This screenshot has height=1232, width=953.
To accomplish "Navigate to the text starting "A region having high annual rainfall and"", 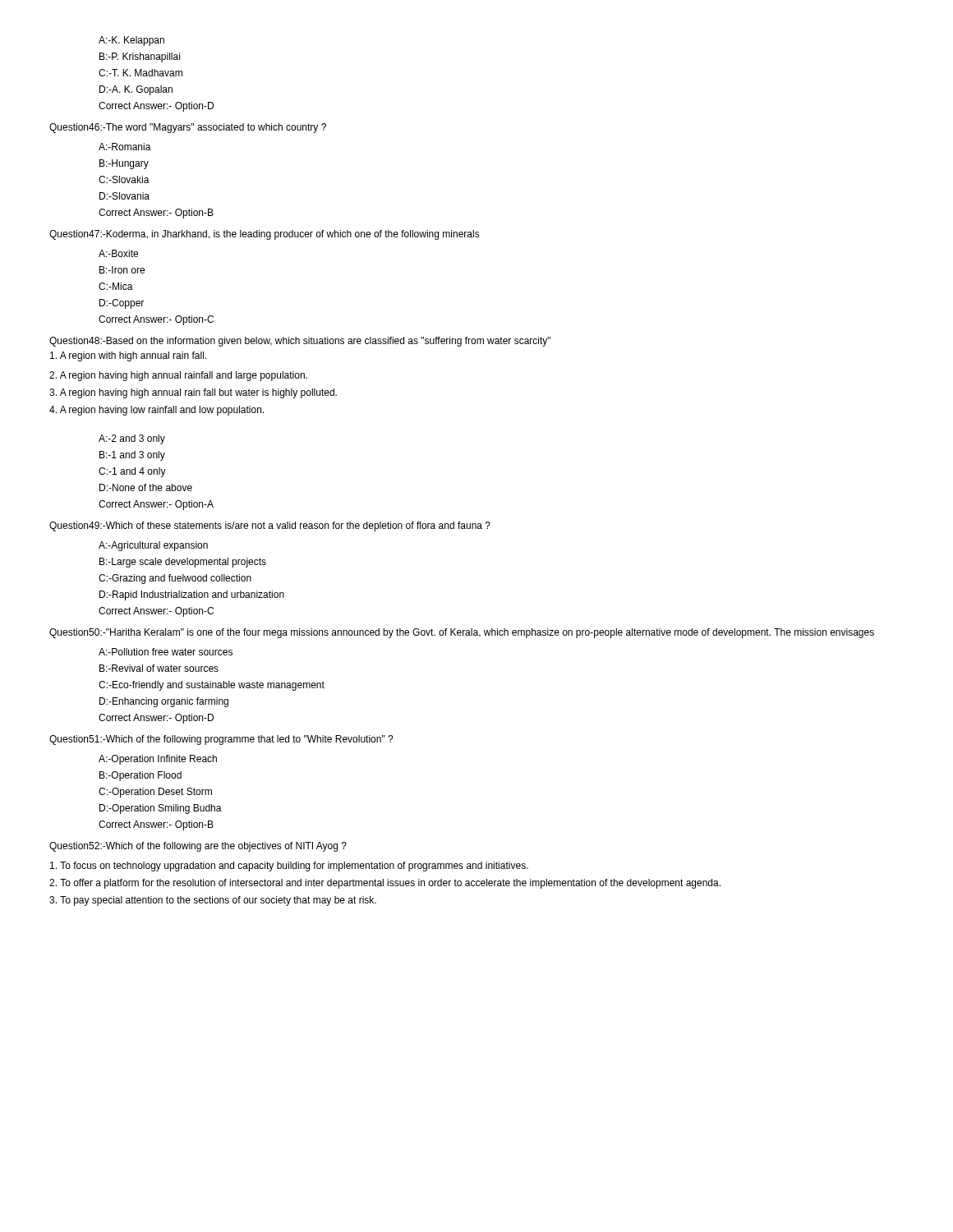I will 179,375.
